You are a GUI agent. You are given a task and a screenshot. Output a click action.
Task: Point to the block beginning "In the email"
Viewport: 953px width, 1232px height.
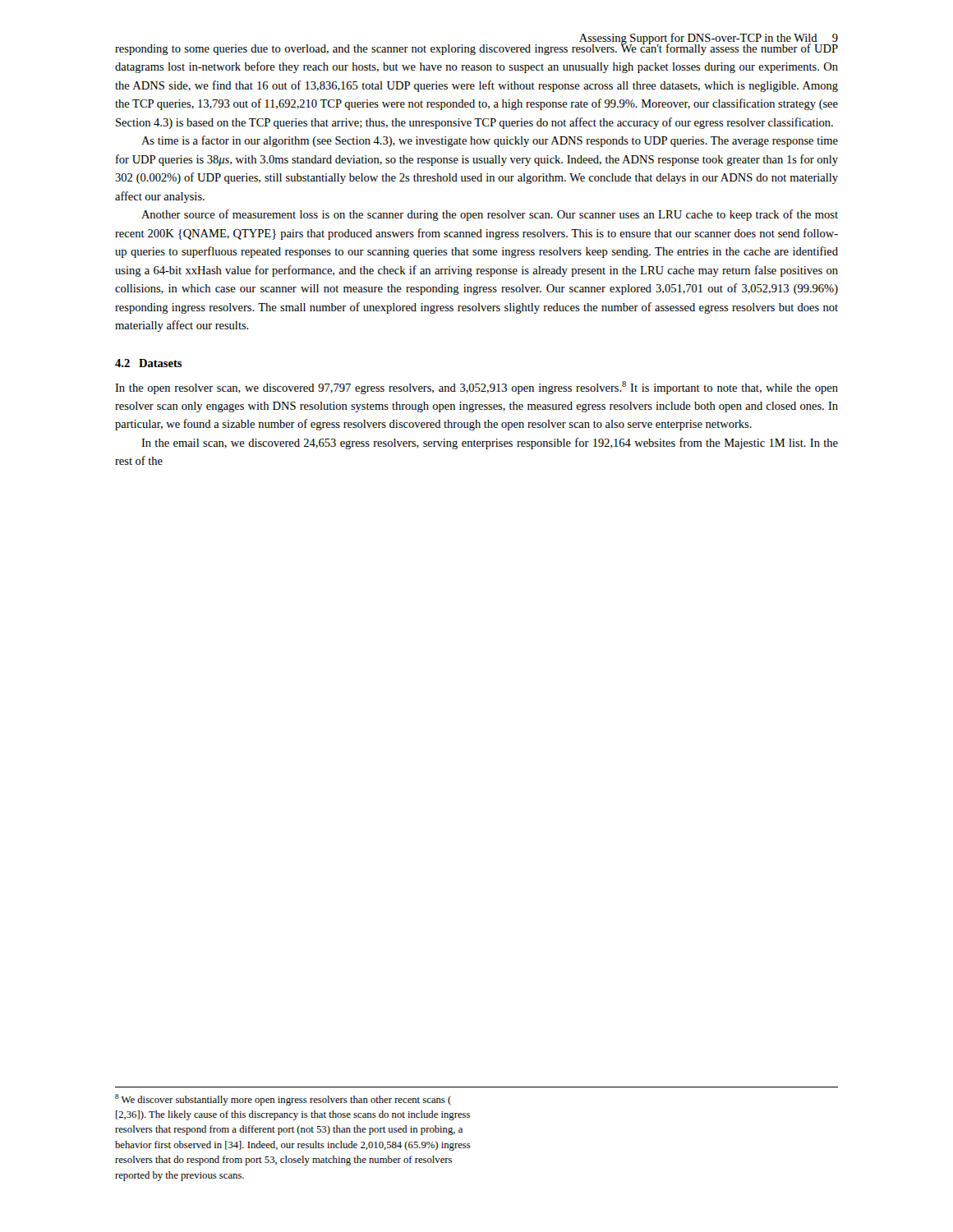(476, 452)
